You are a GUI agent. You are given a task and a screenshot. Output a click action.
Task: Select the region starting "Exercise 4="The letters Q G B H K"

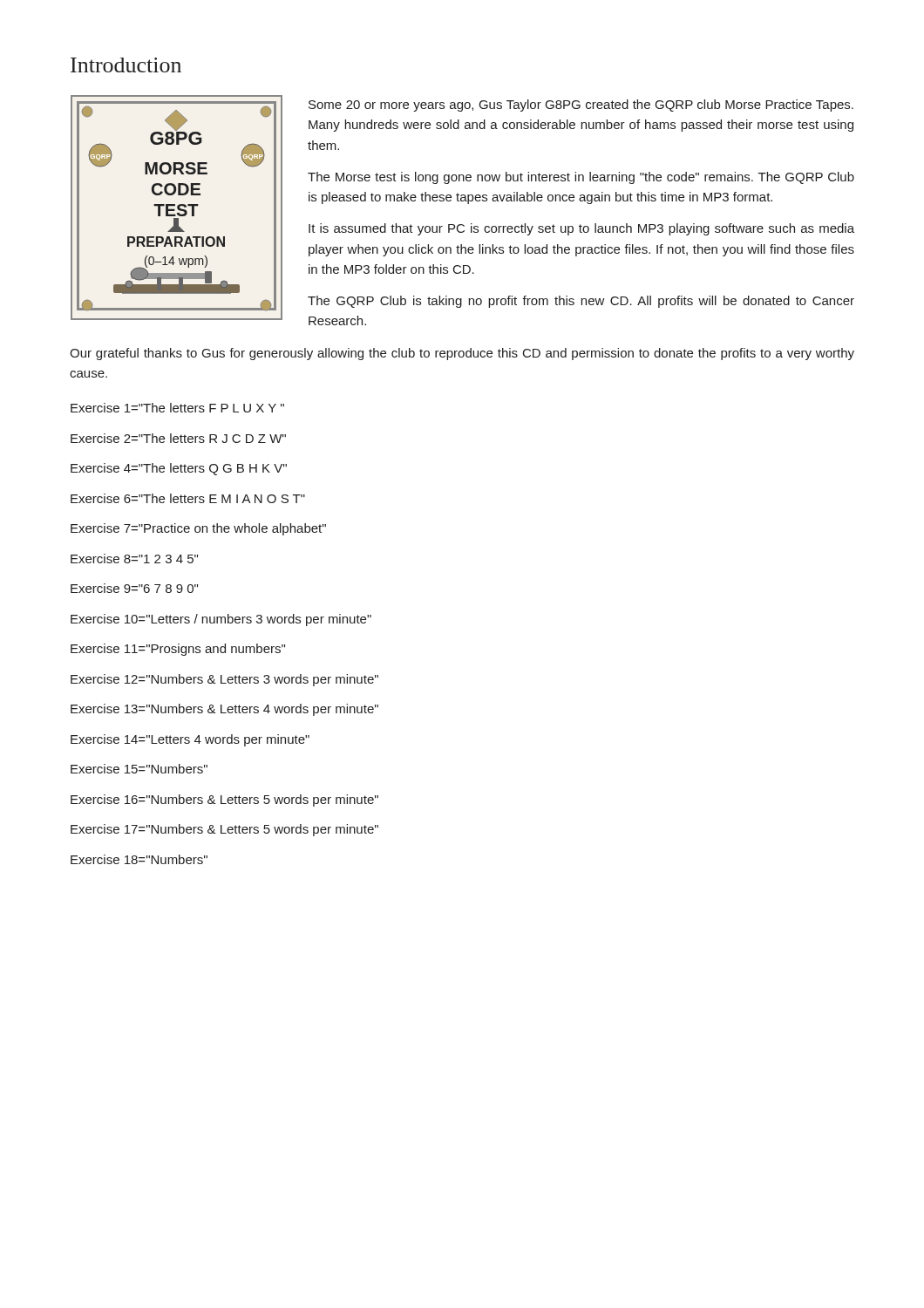click(178, 468)
